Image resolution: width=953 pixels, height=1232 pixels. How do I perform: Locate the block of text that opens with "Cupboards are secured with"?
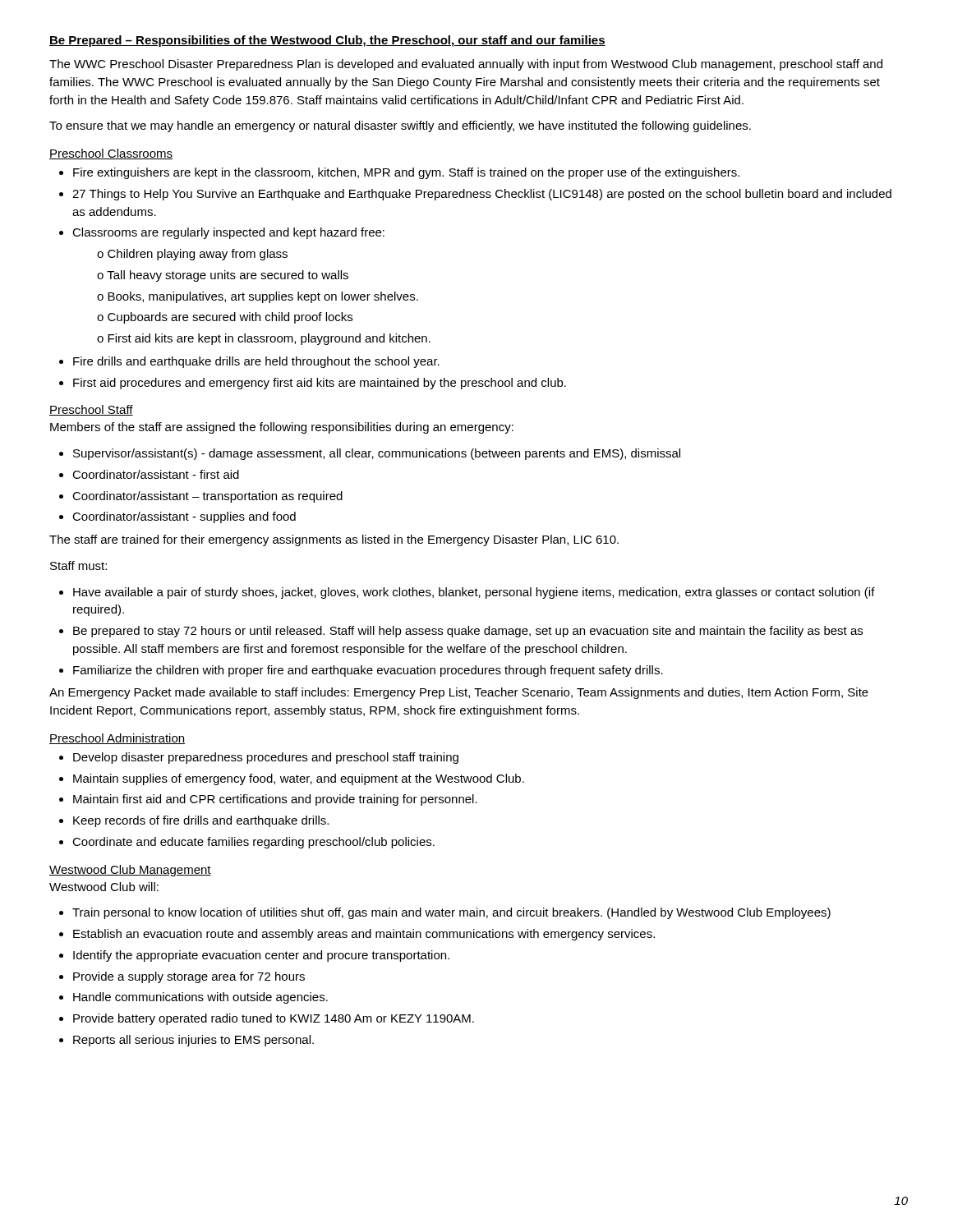230,317
